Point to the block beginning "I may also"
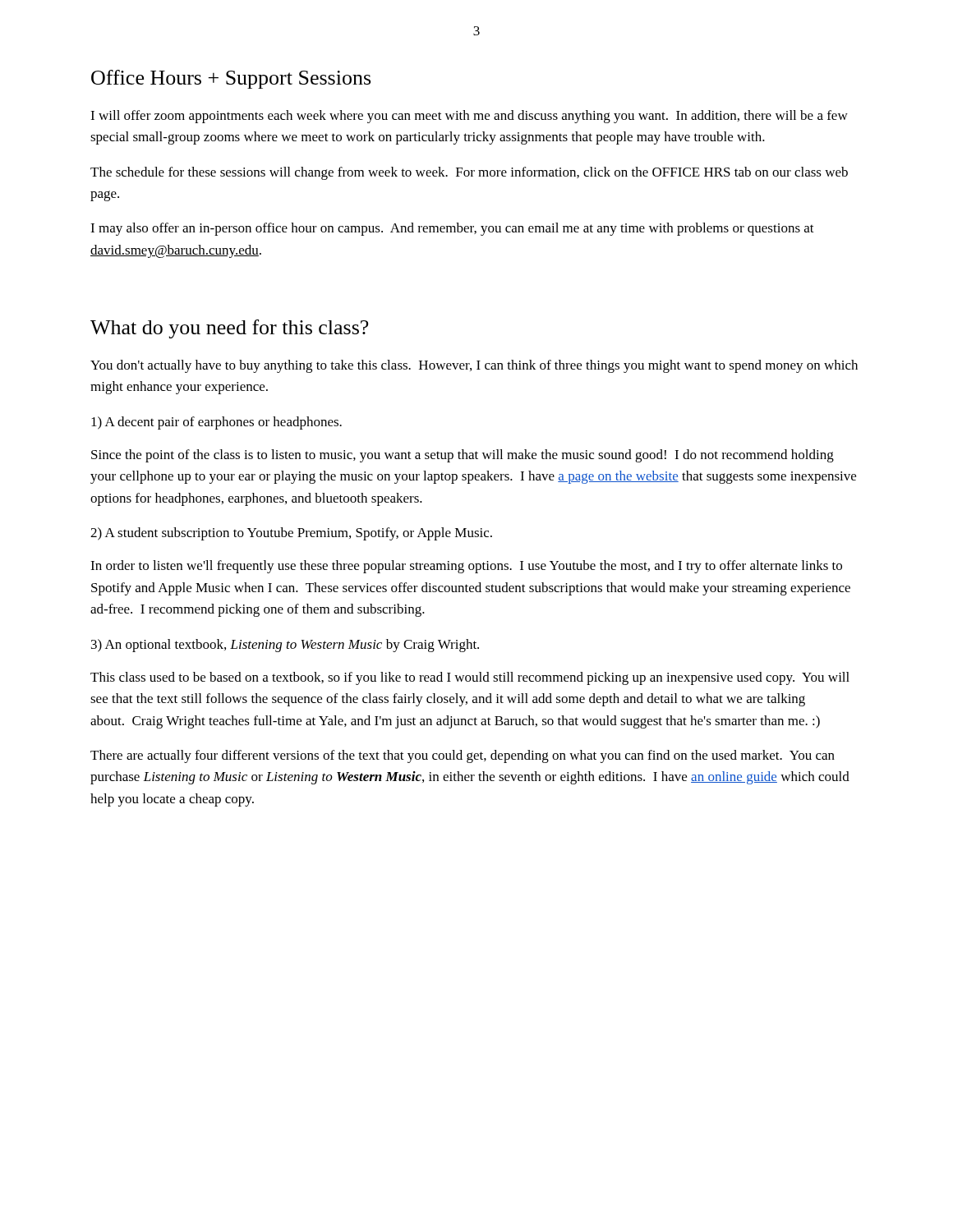 tap(452, 239)
